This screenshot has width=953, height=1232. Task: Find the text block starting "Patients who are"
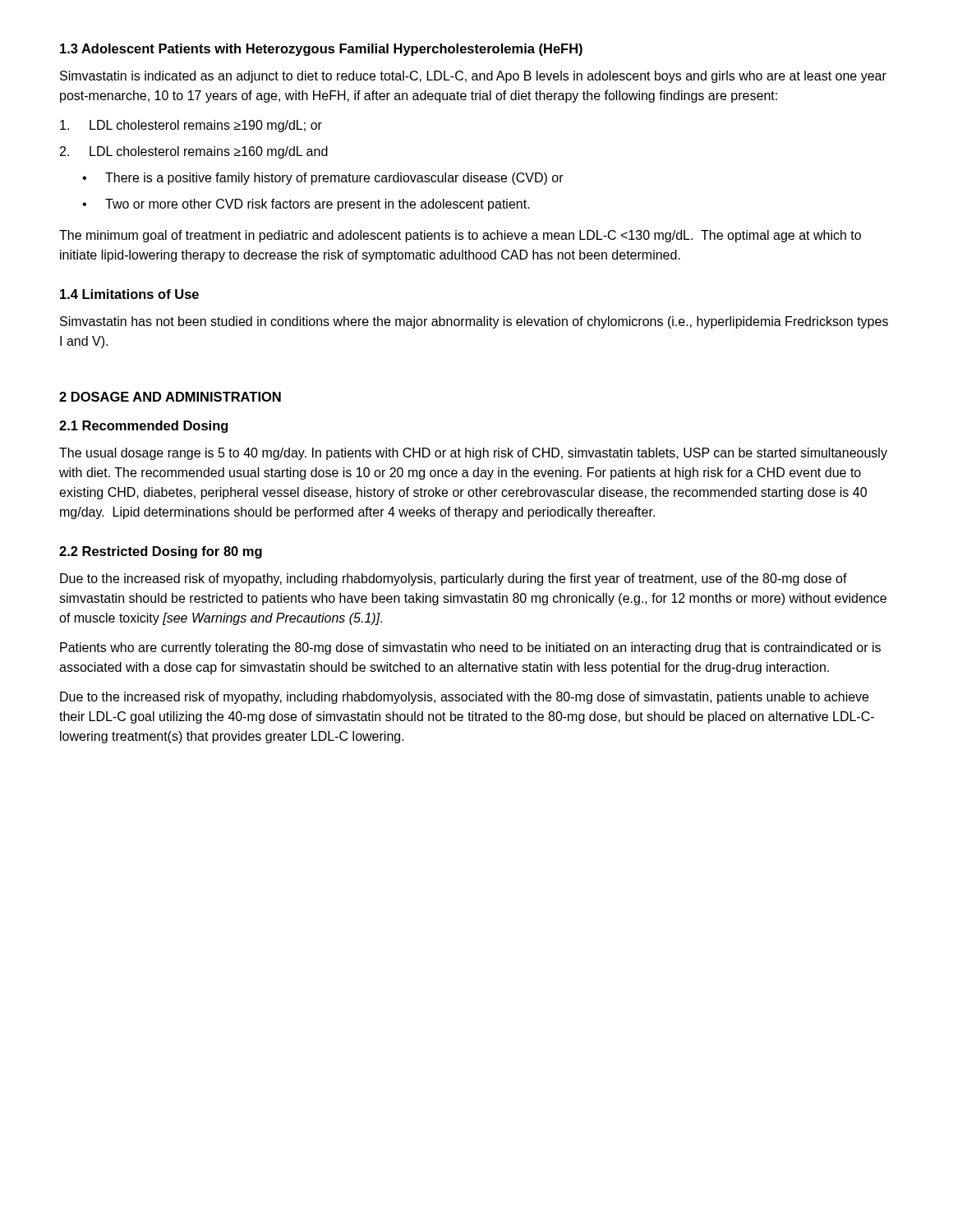[x=470, y=658]
